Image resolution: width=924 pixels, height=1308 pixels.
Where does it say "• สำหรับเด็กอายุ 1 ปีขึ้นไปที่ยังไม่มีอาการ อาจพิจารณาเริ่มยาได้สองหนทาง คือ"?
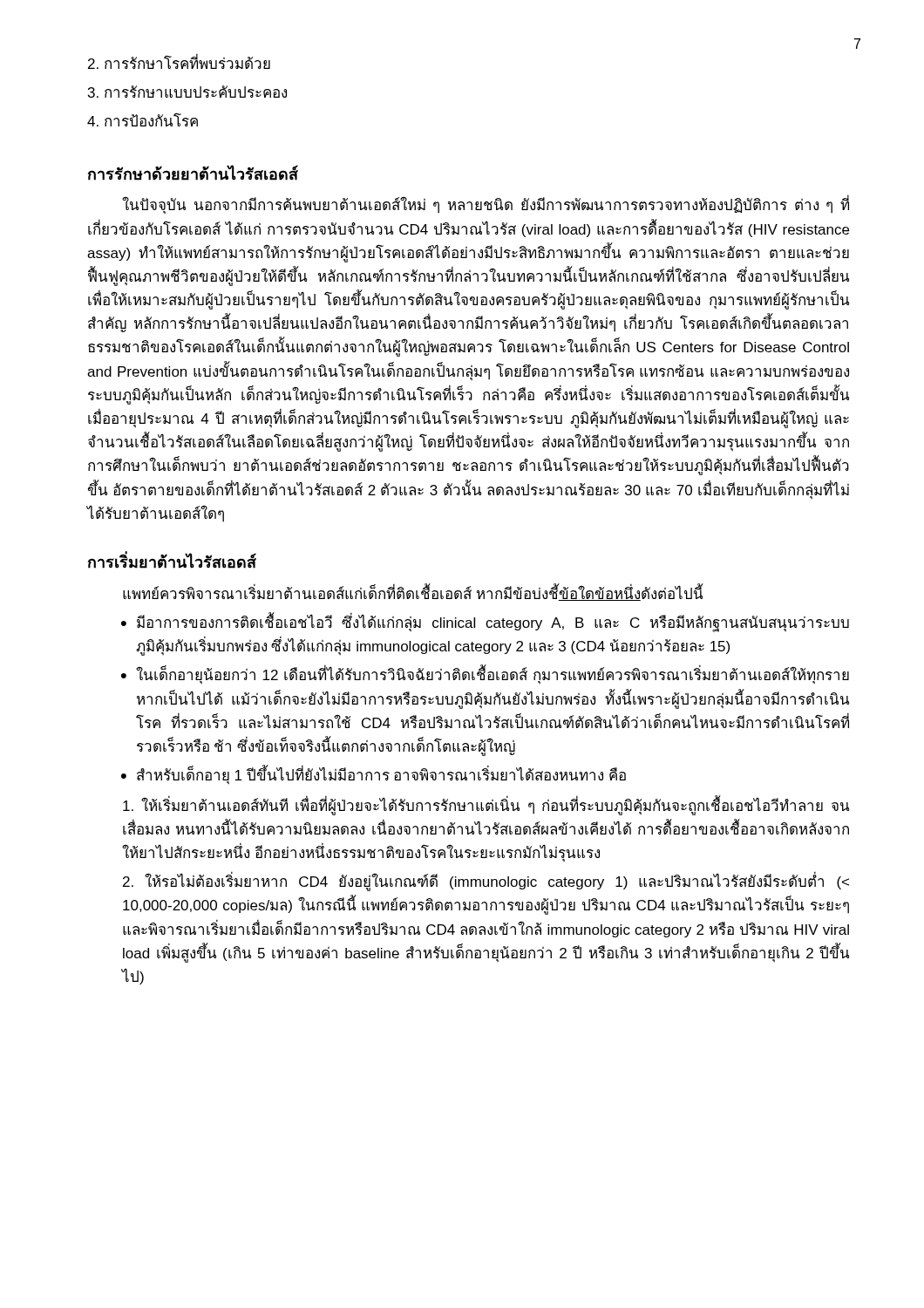pos(485,776)
